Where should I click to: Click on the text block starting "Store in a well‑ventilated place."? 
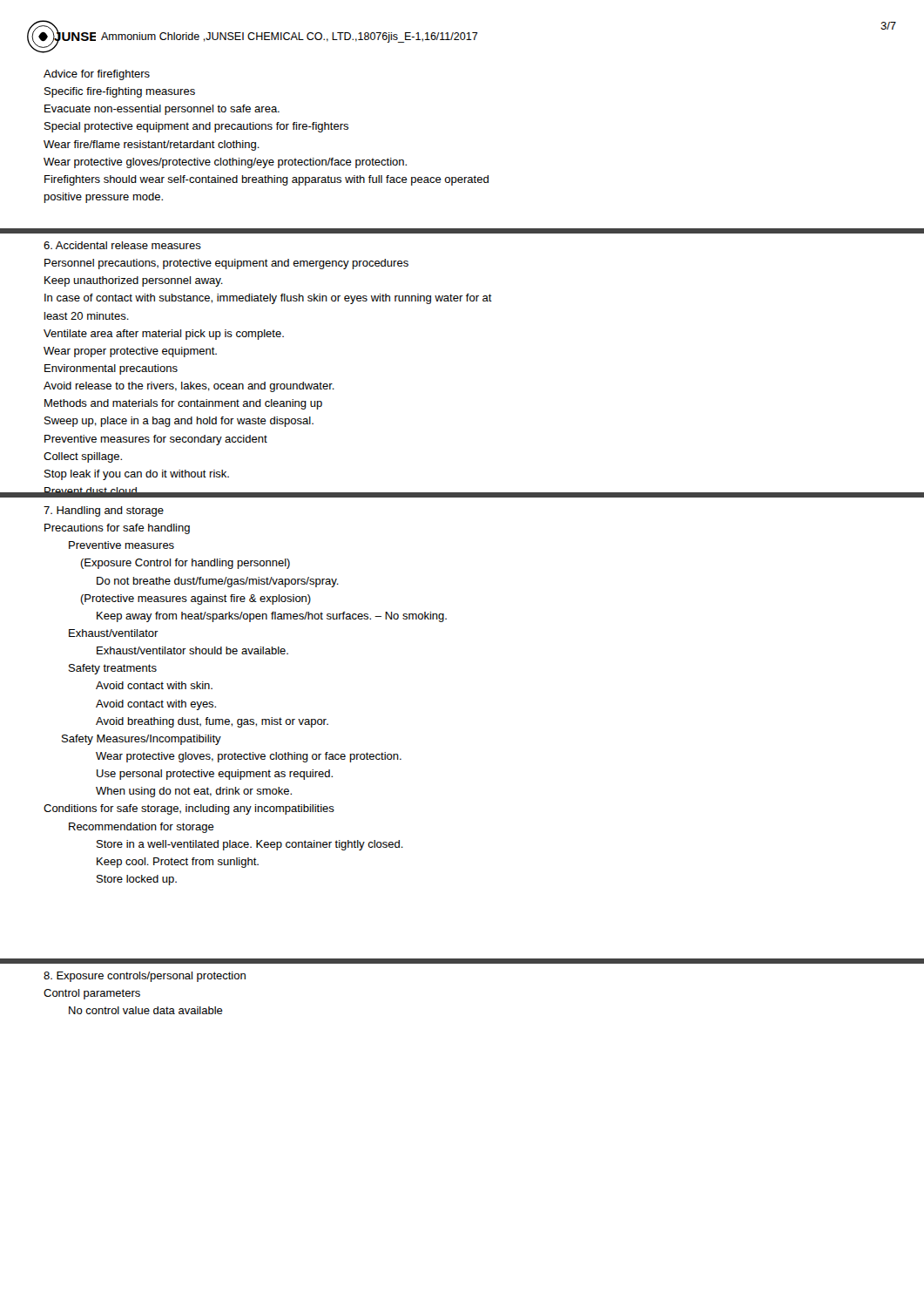[x=250, y=844]
